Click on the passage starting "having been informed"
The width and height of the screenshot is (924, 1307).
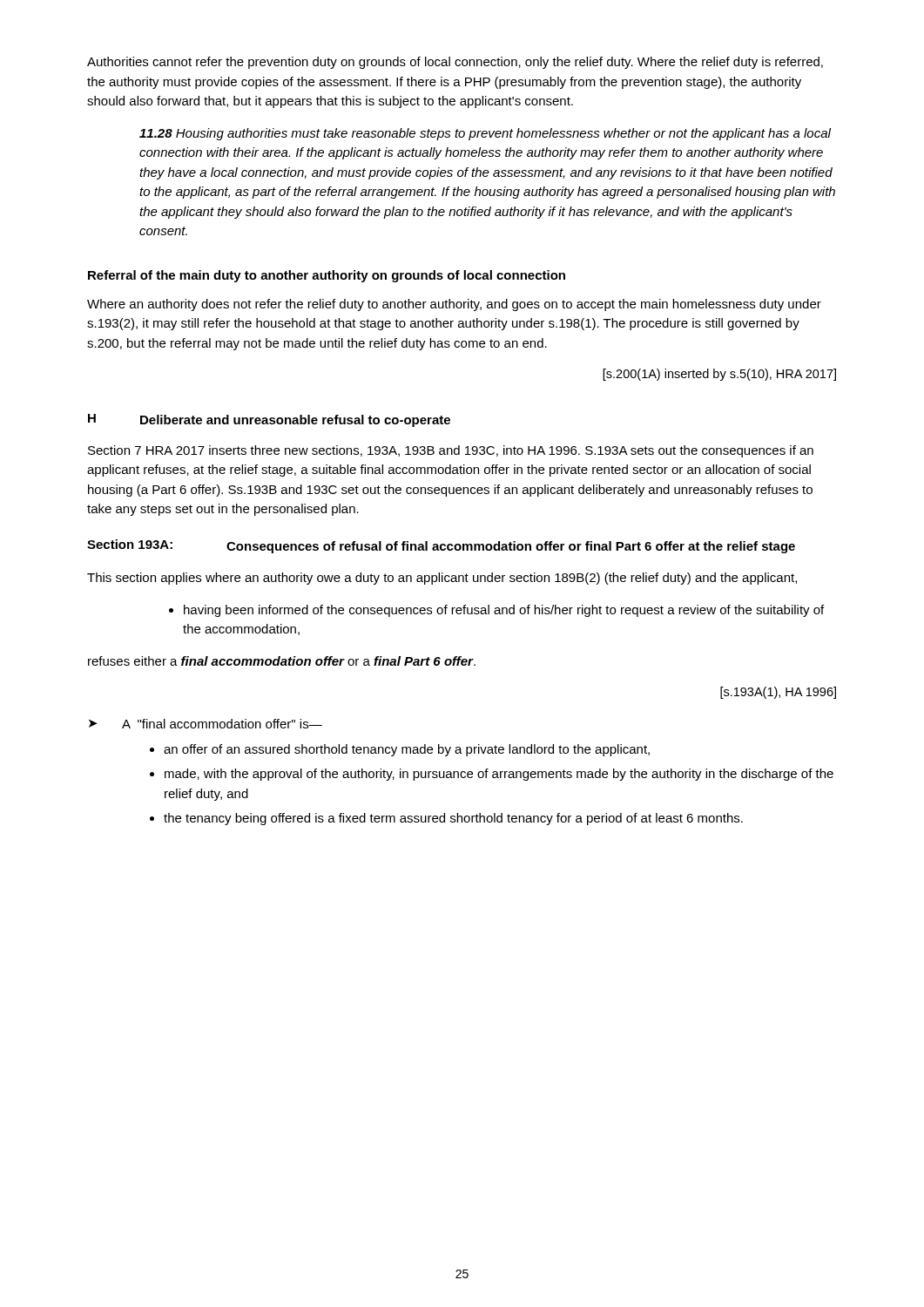[497, 620]
